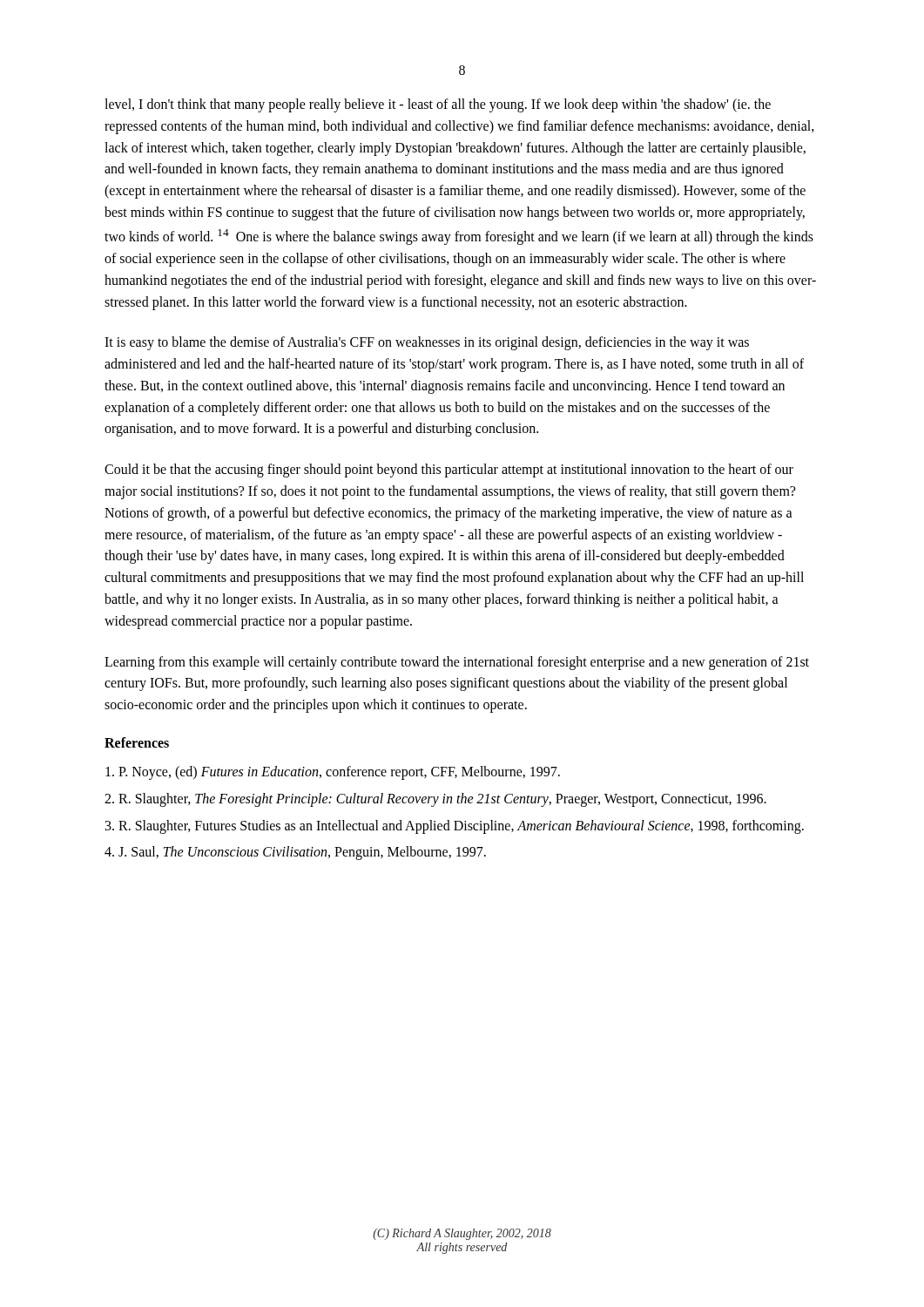Find the block on this page that starts "2. R. Slaughter,"
Screen dimensions: 1307x924
(x=436, y=798)
